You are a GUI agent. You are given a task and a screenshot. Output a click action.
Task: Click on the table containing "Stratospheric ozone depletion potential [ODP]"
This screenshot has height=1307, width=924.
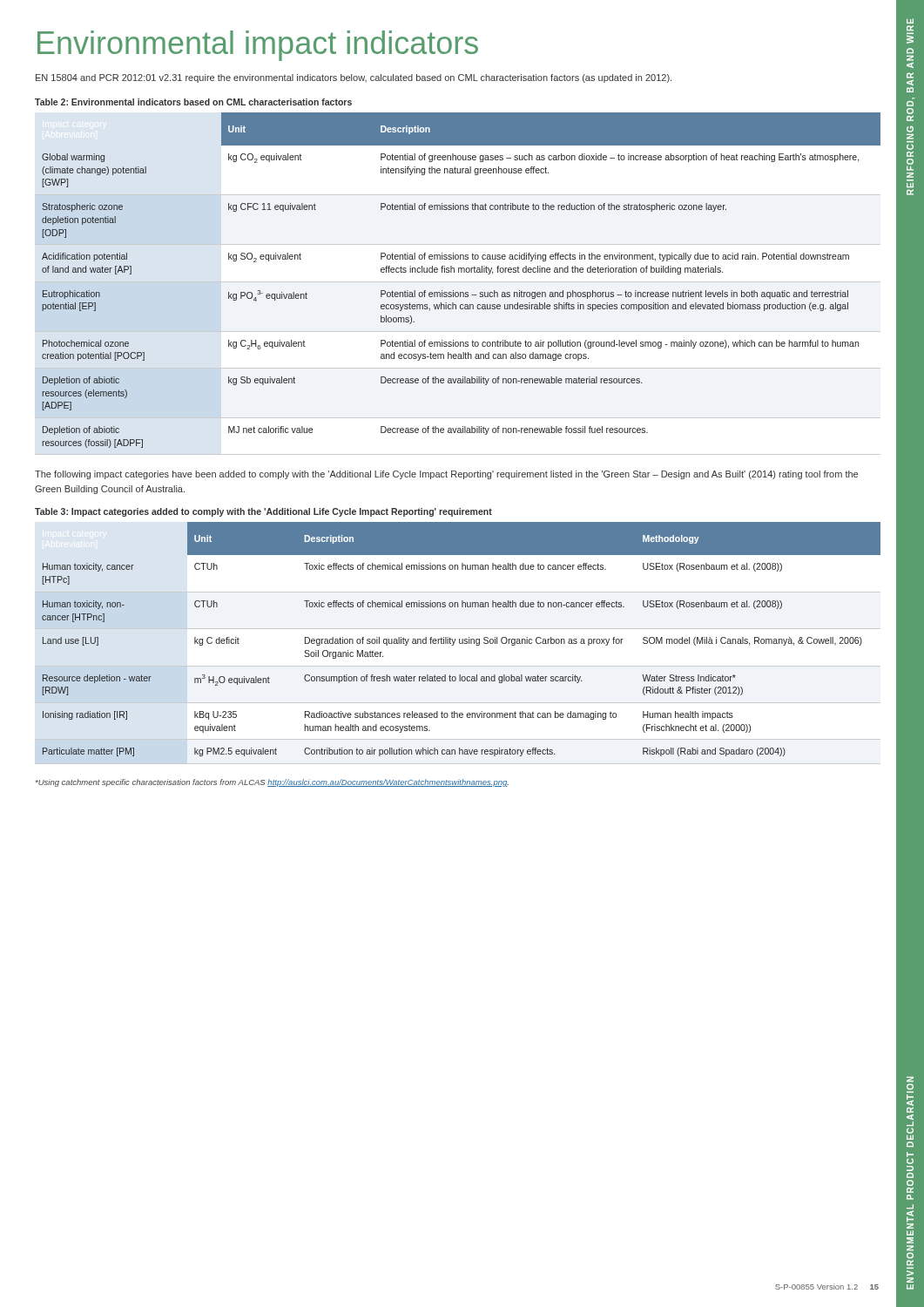point(458,284)
